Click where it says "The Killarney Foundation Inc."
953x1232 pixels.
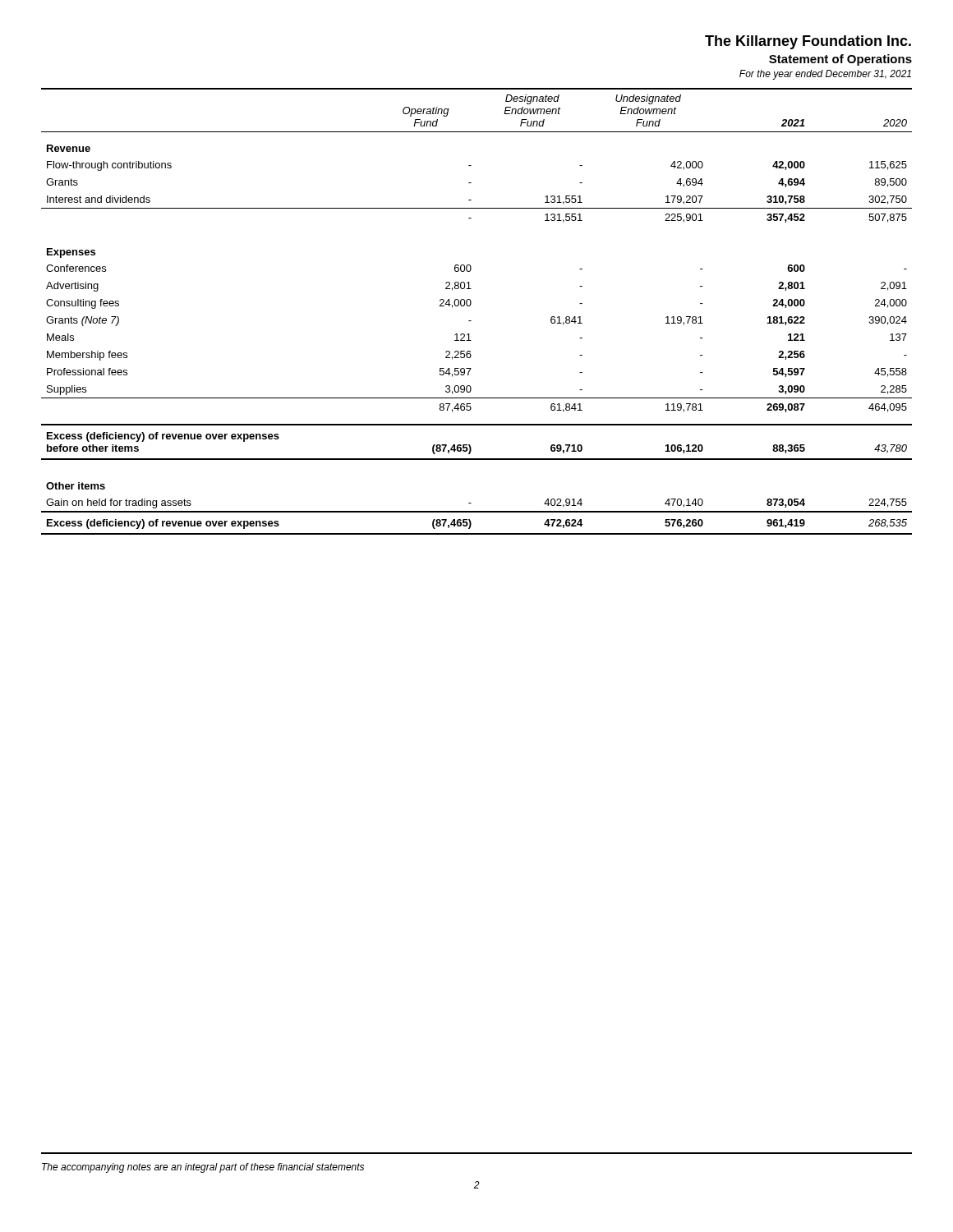808,41
